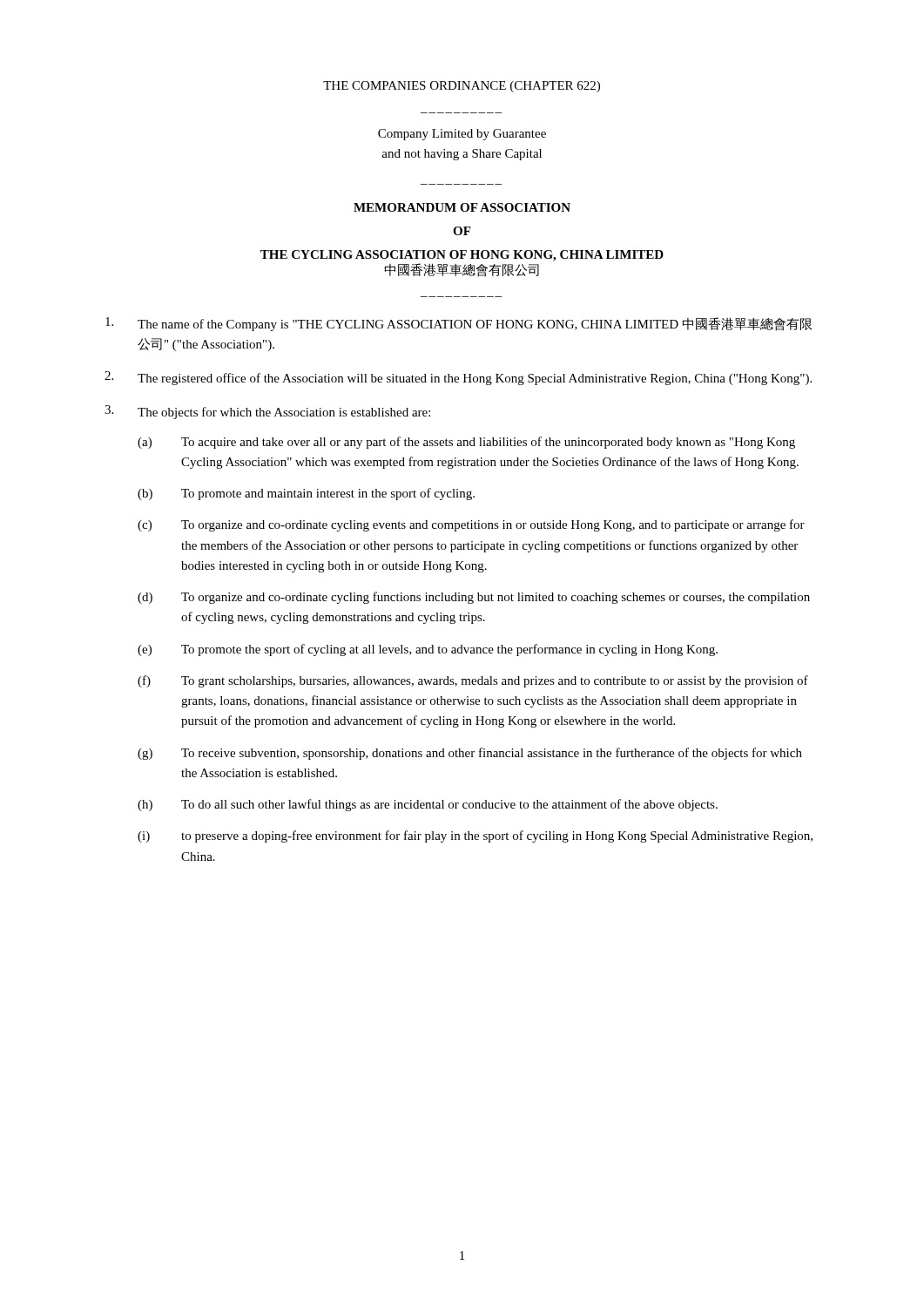Click on the text block starting "MEMORANDUM OF ASSOCIATION"

462,207
